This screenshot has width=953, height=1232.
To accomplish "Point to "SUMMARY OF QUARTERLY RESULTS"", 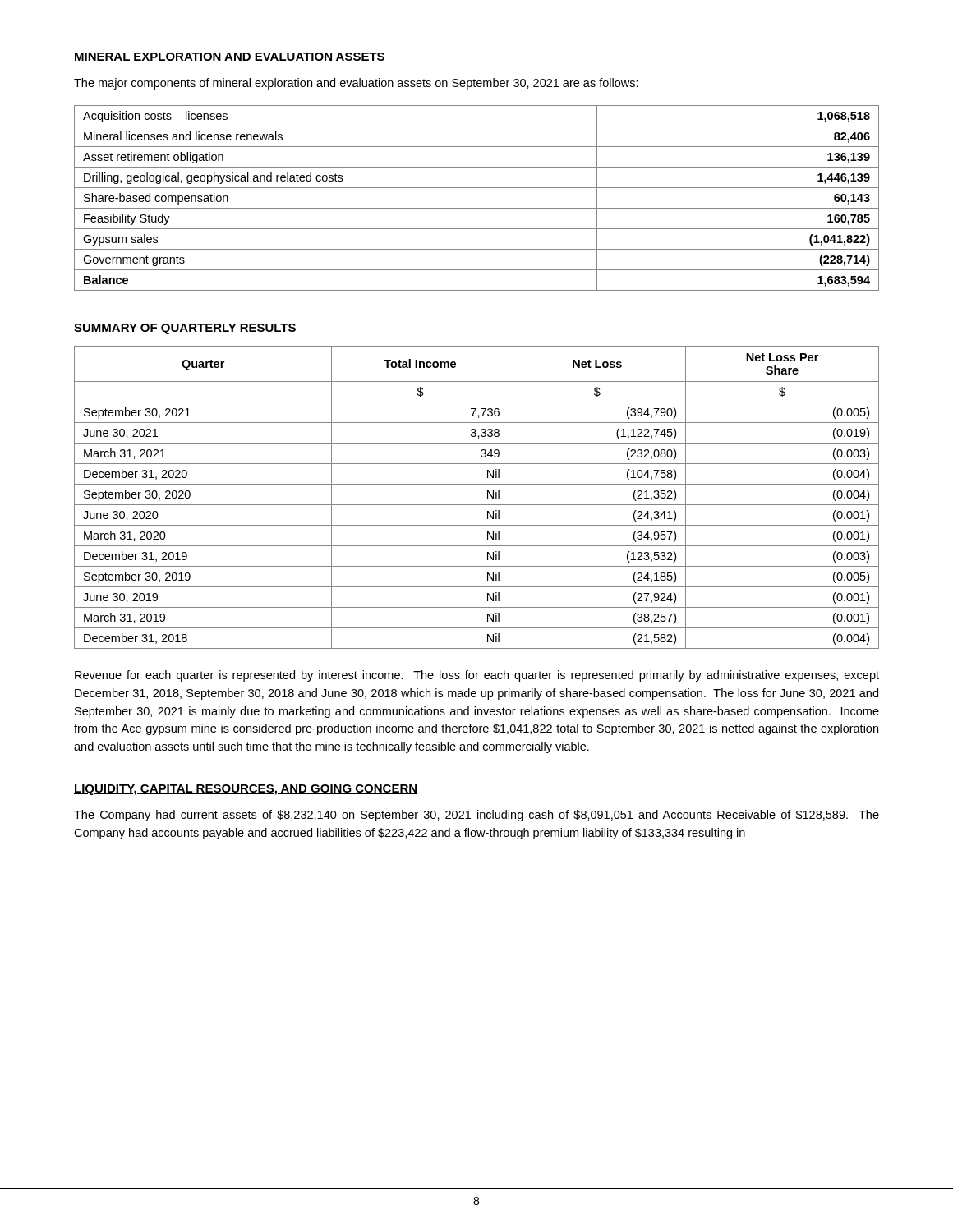I will pyautogui.click(x=185, y=327).
